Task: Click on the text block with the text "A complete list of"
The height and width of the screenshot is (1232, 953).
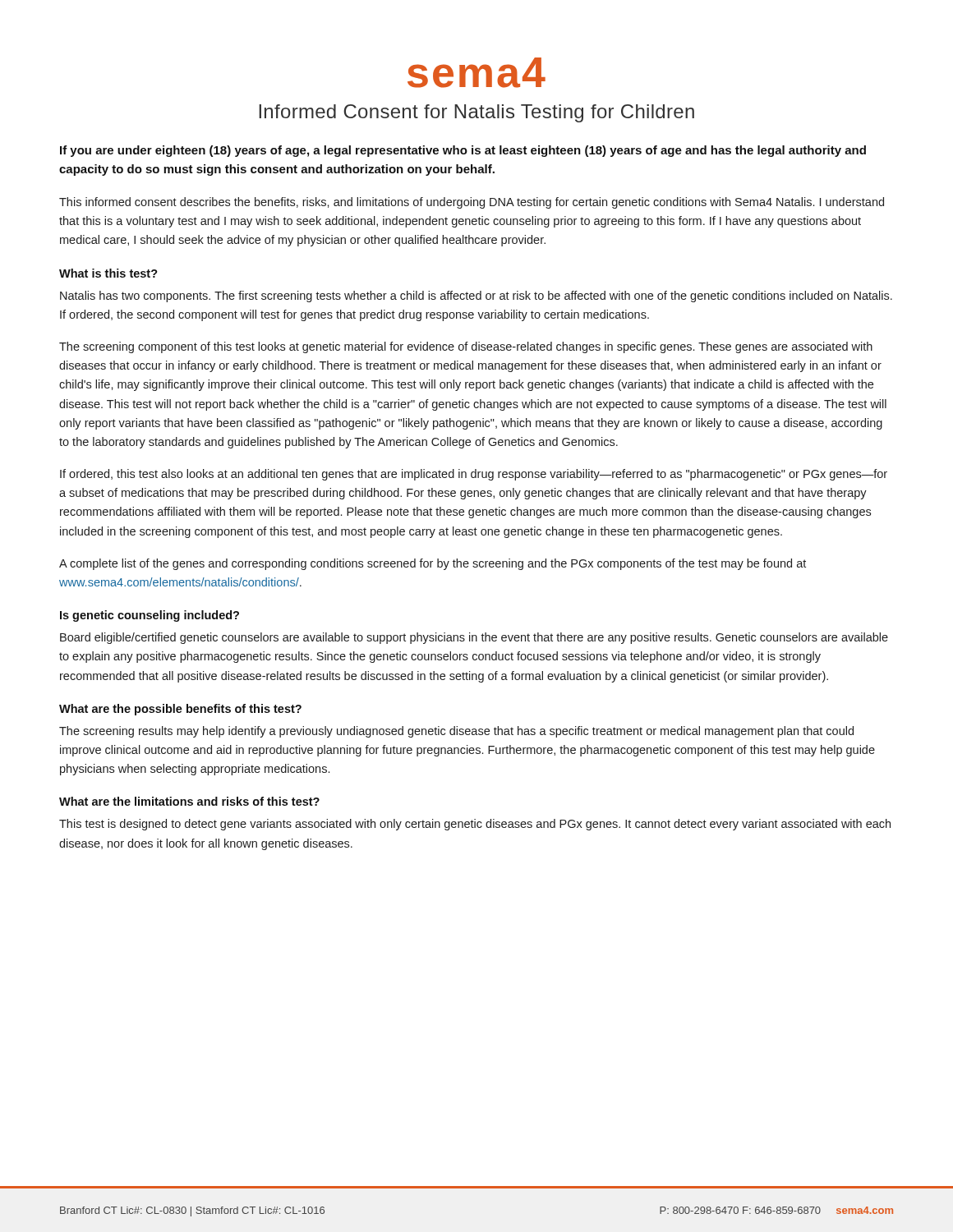Action: pos(433,573)
